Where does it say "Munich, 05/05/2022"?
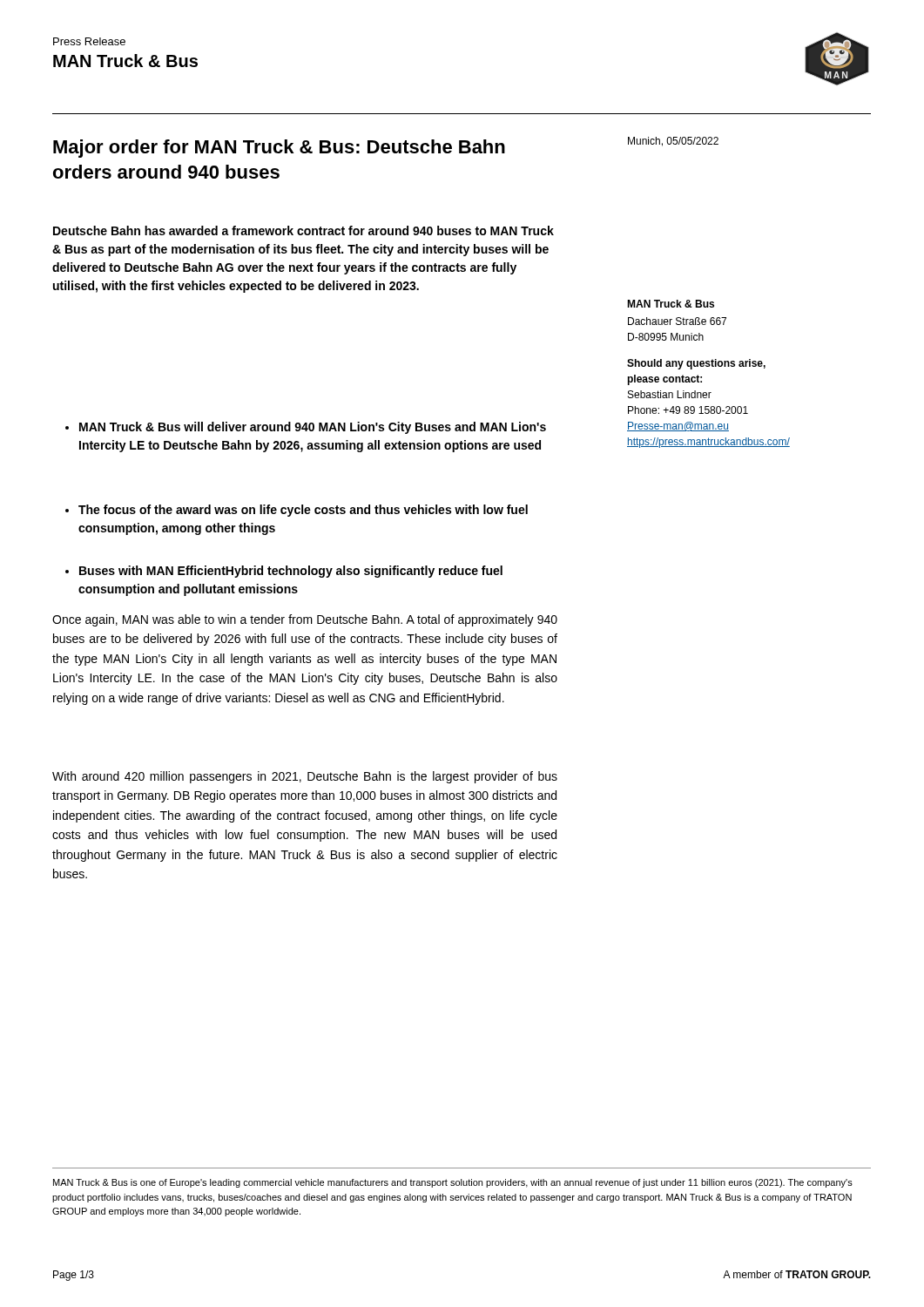This screenshot has height=1307, width=924. [673, 141]
